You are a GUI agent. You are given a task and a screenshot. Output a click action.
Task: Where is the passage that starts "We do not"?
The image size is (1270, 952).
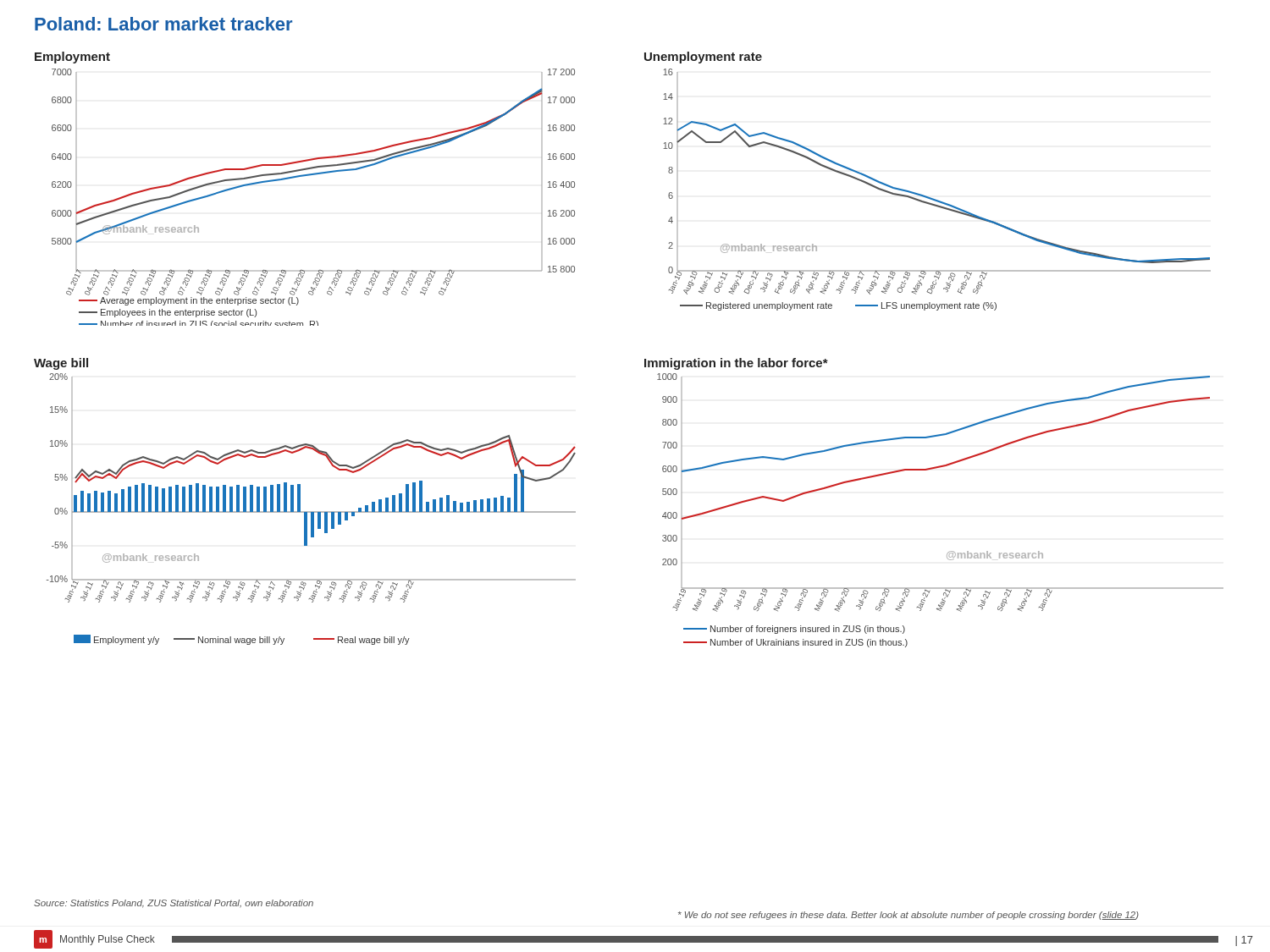908,915
